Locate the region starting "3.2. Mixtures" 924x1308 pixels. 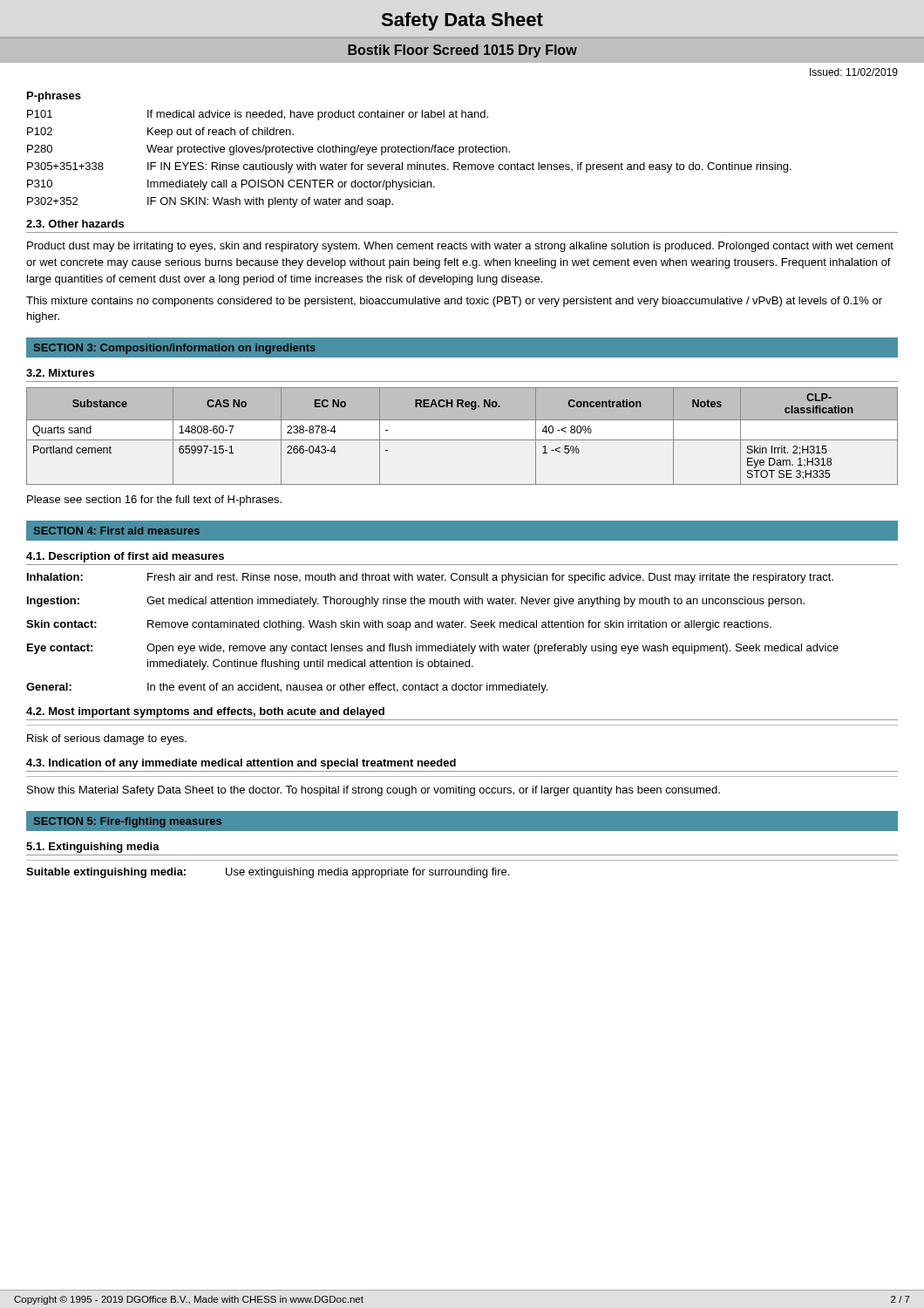coord(60,373)
